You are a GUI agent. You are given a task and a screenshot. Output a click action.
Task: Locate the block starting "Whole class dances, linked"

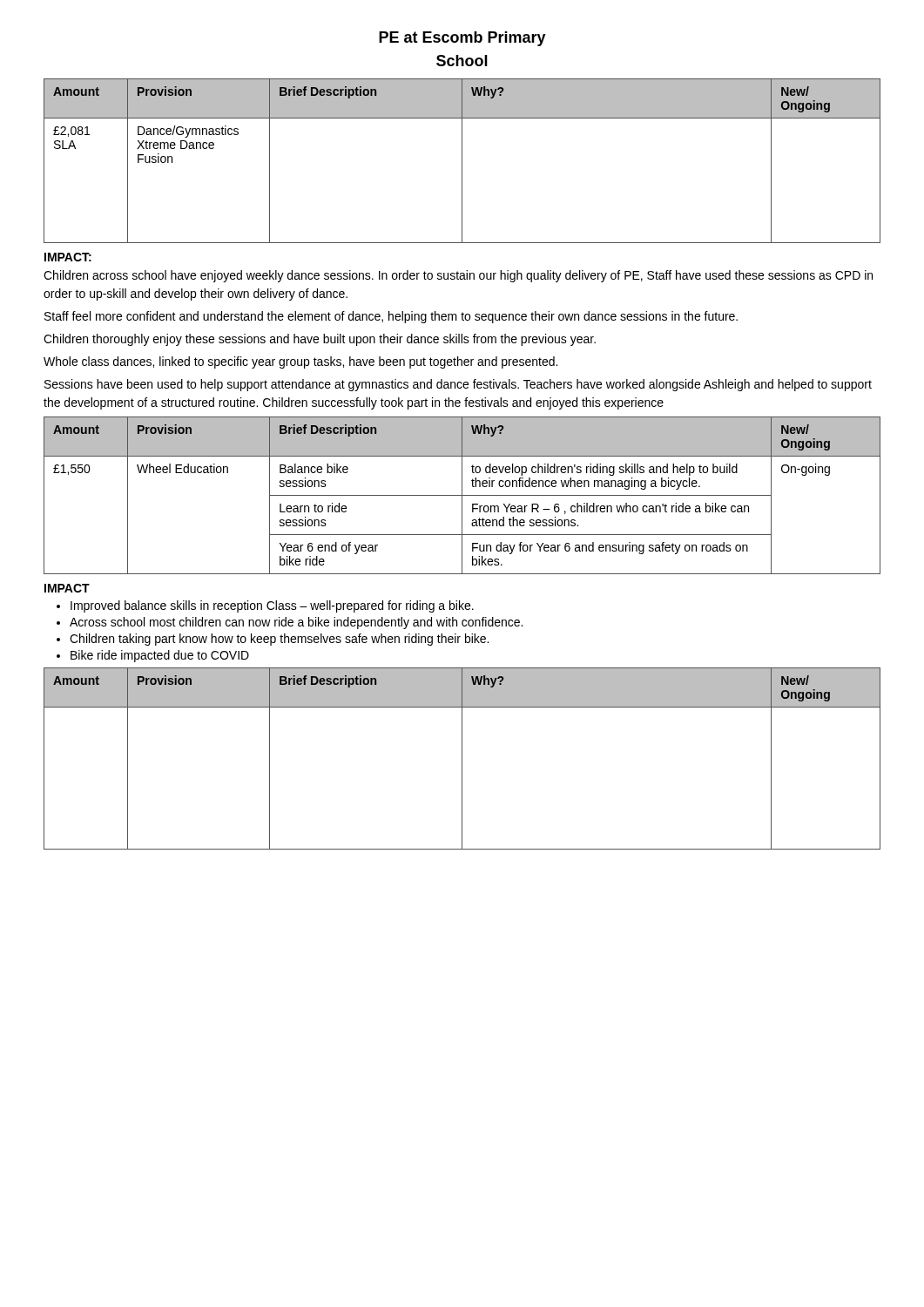click(x=301, y=362)
